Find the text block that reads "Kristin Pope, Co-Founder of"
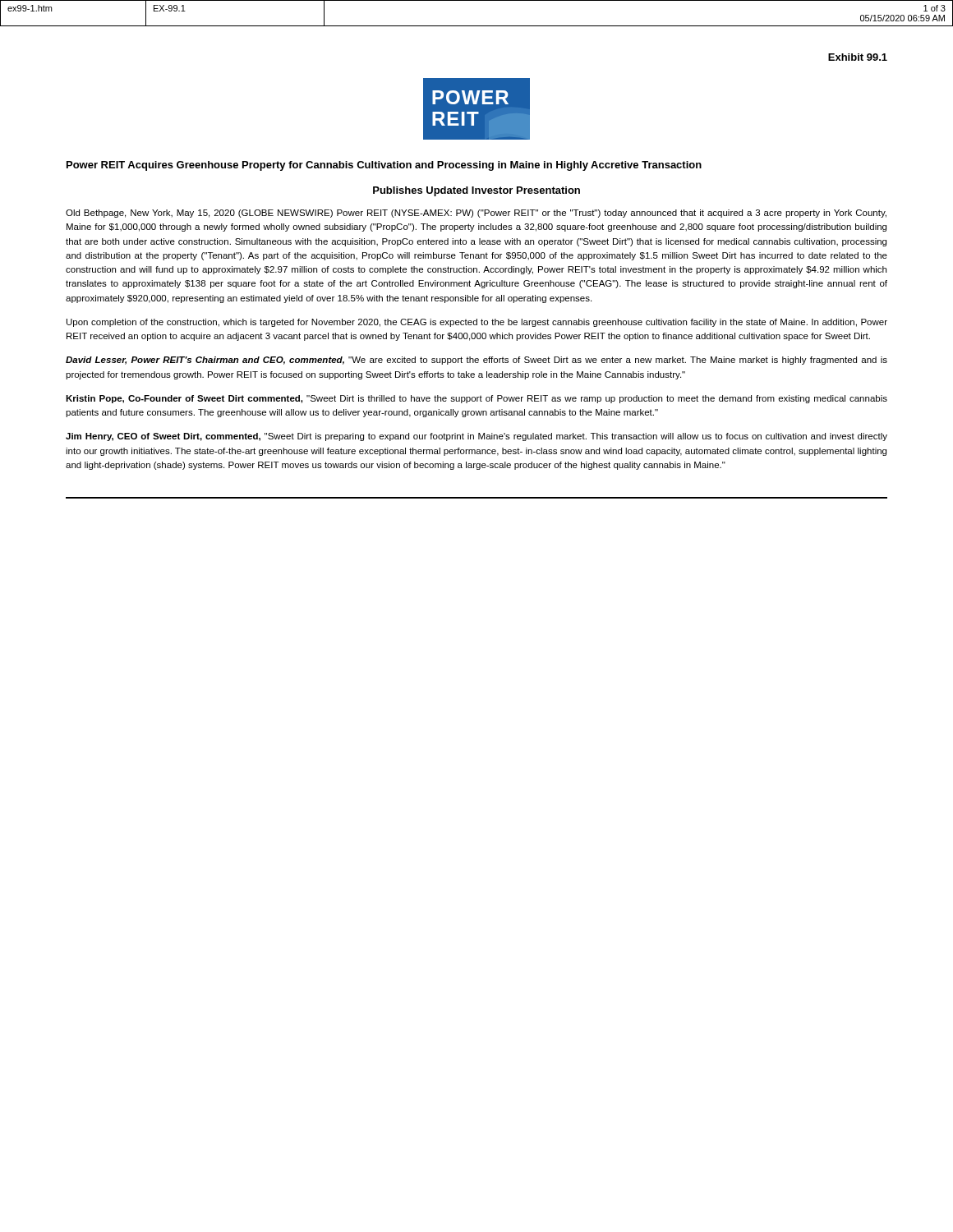Viewport: 953px width, 1232px height. [x=476, y=405]
